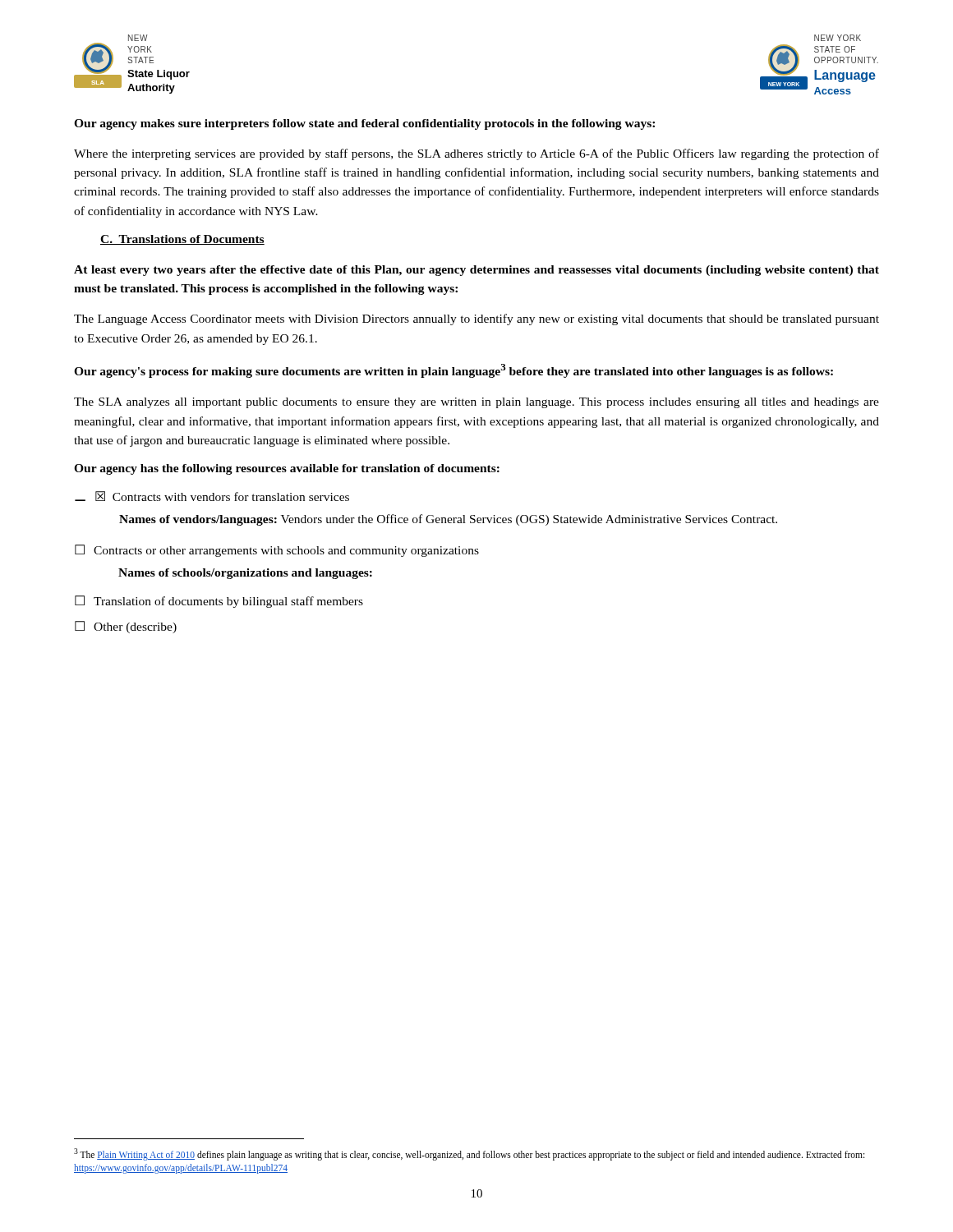
Task: Navigate to the block starting "C. Translations of Documents"
Action: click(182, 239)
